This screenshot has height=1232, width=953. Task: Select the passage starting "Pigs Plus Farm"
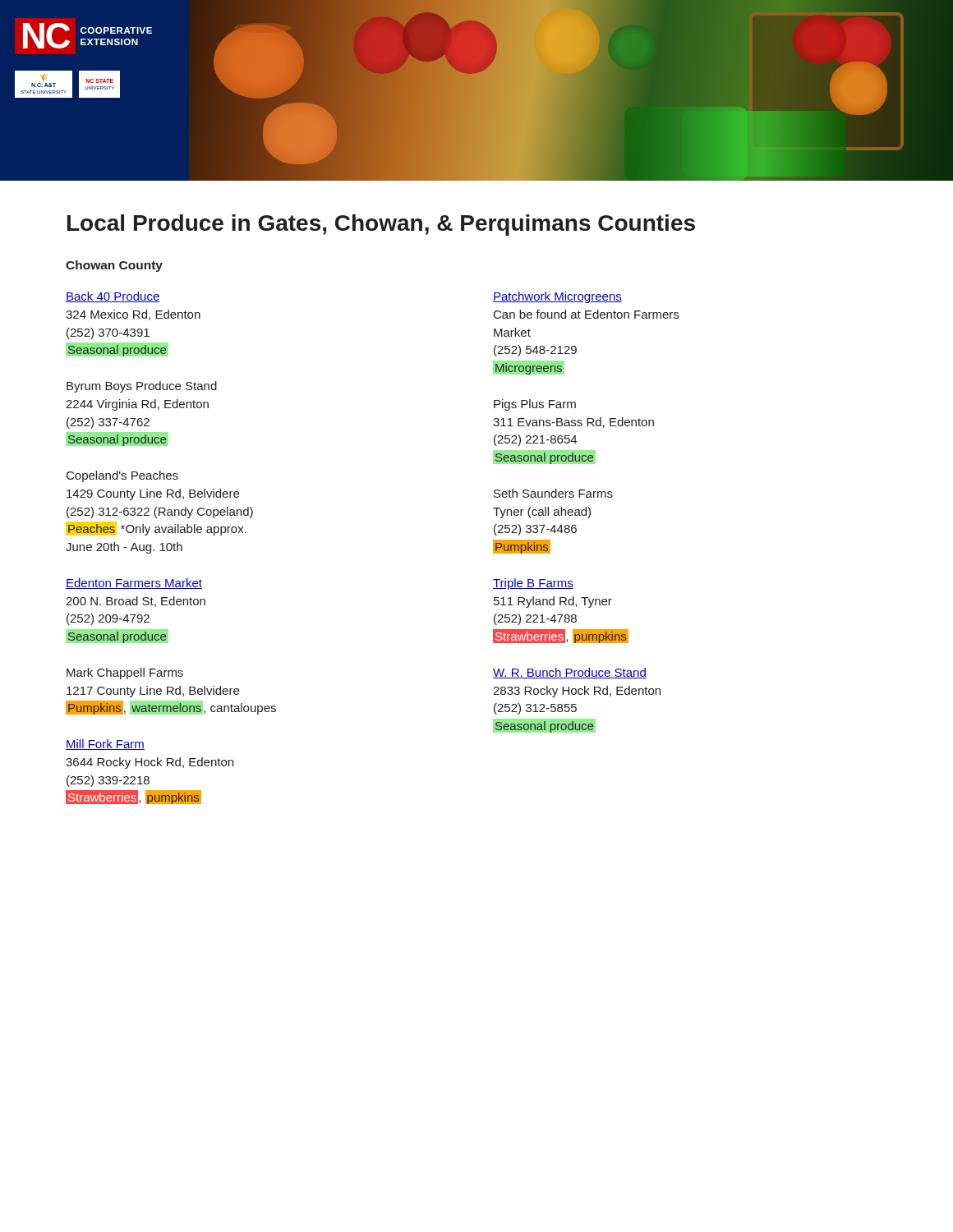pyautogui.click(x=535, y=405)
